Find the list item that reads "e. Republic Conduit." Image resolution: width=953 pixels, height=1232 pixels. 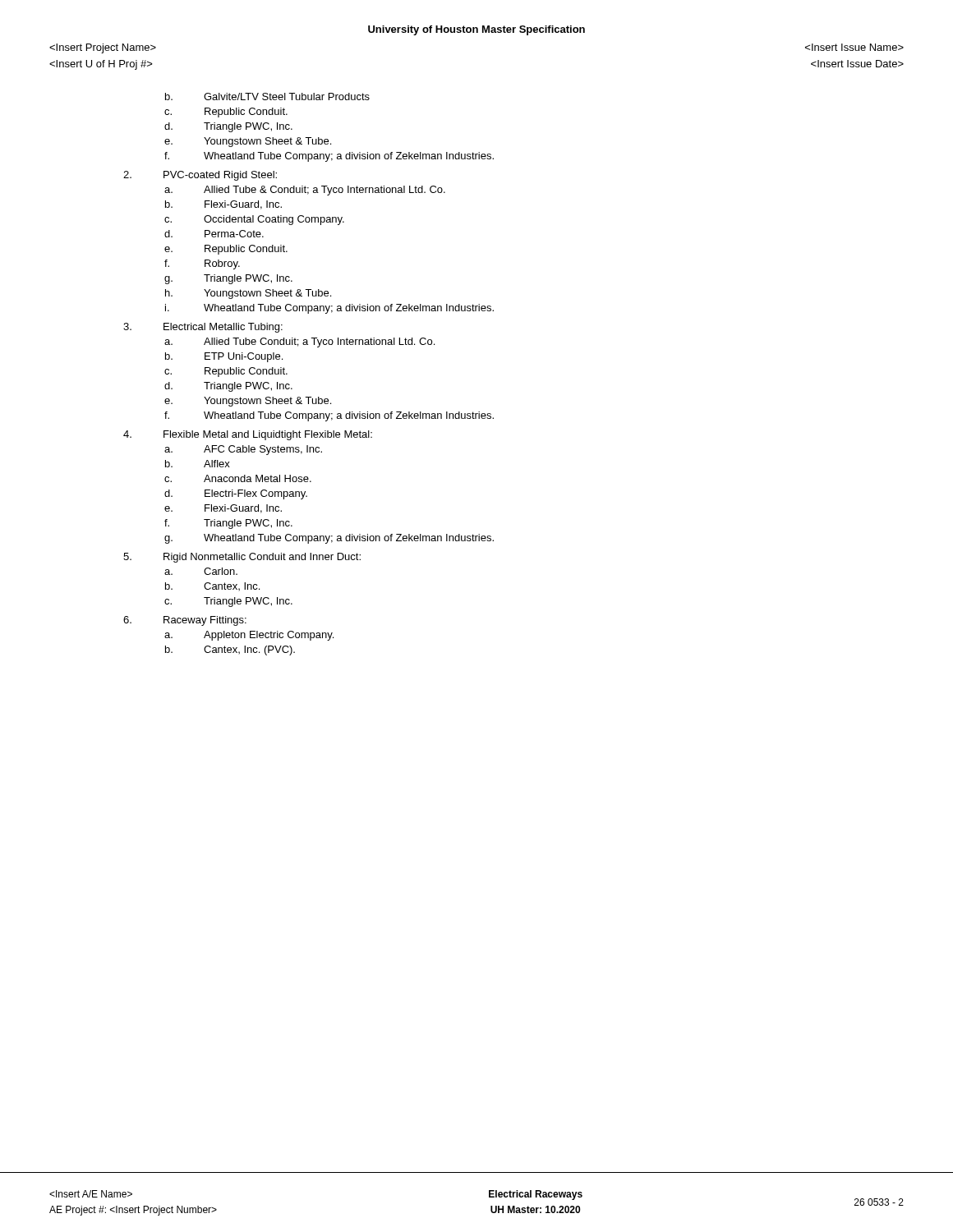(x=226, y=248)
